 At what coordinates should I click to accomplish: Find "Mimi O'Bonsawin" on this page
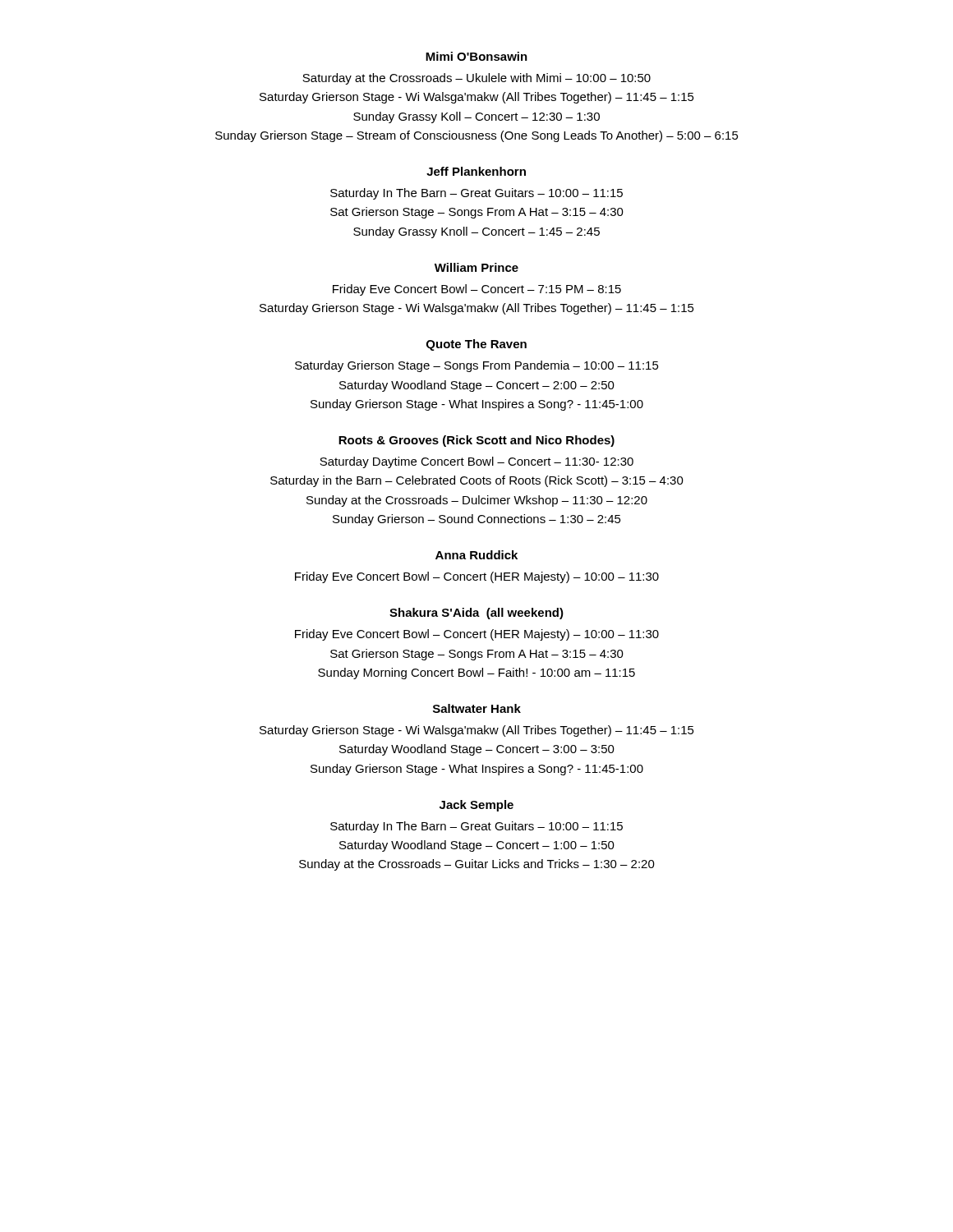(x=476, y=56)
